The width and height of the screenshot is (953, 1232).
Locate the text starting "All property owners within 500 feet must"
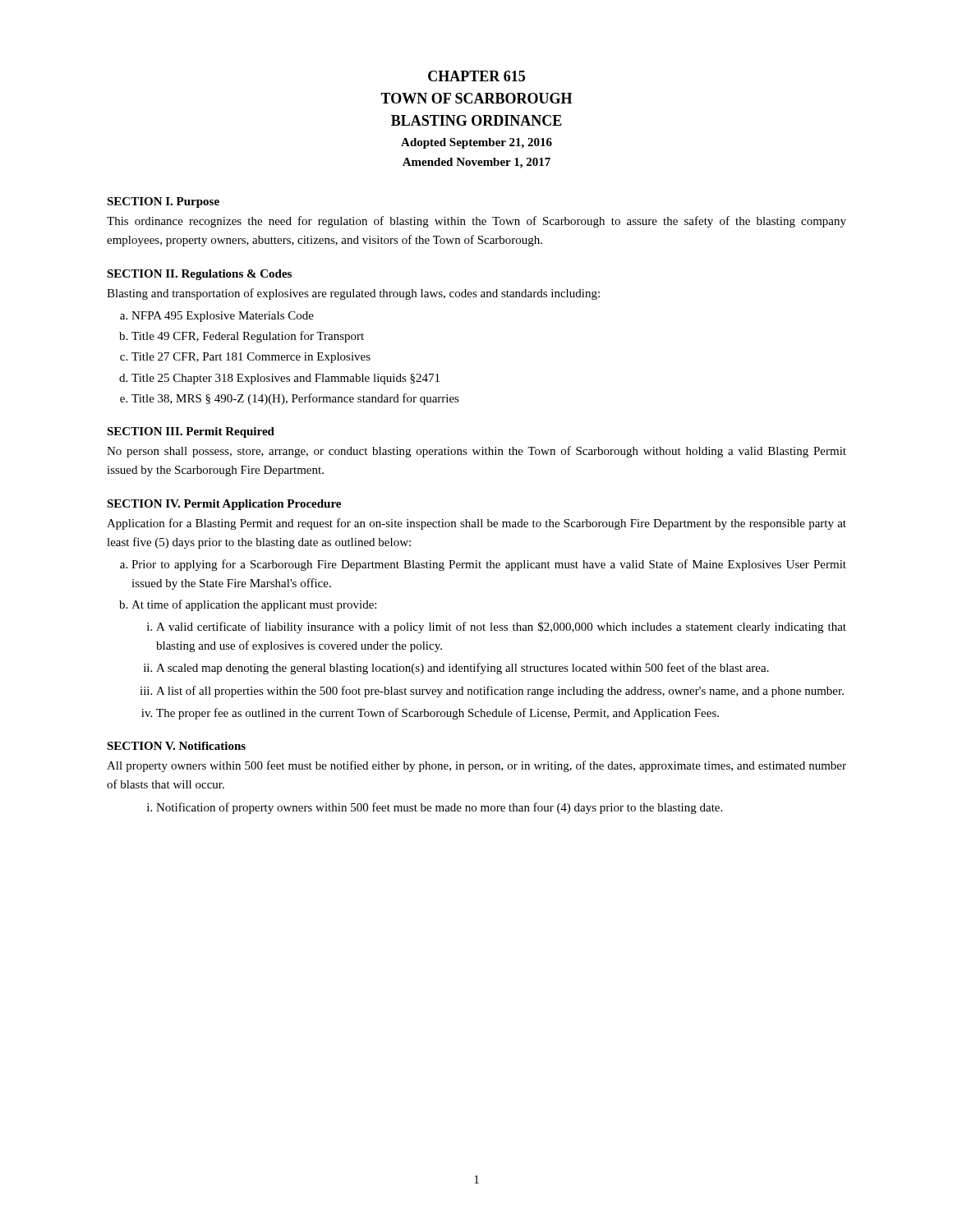[x=476, y=775]
